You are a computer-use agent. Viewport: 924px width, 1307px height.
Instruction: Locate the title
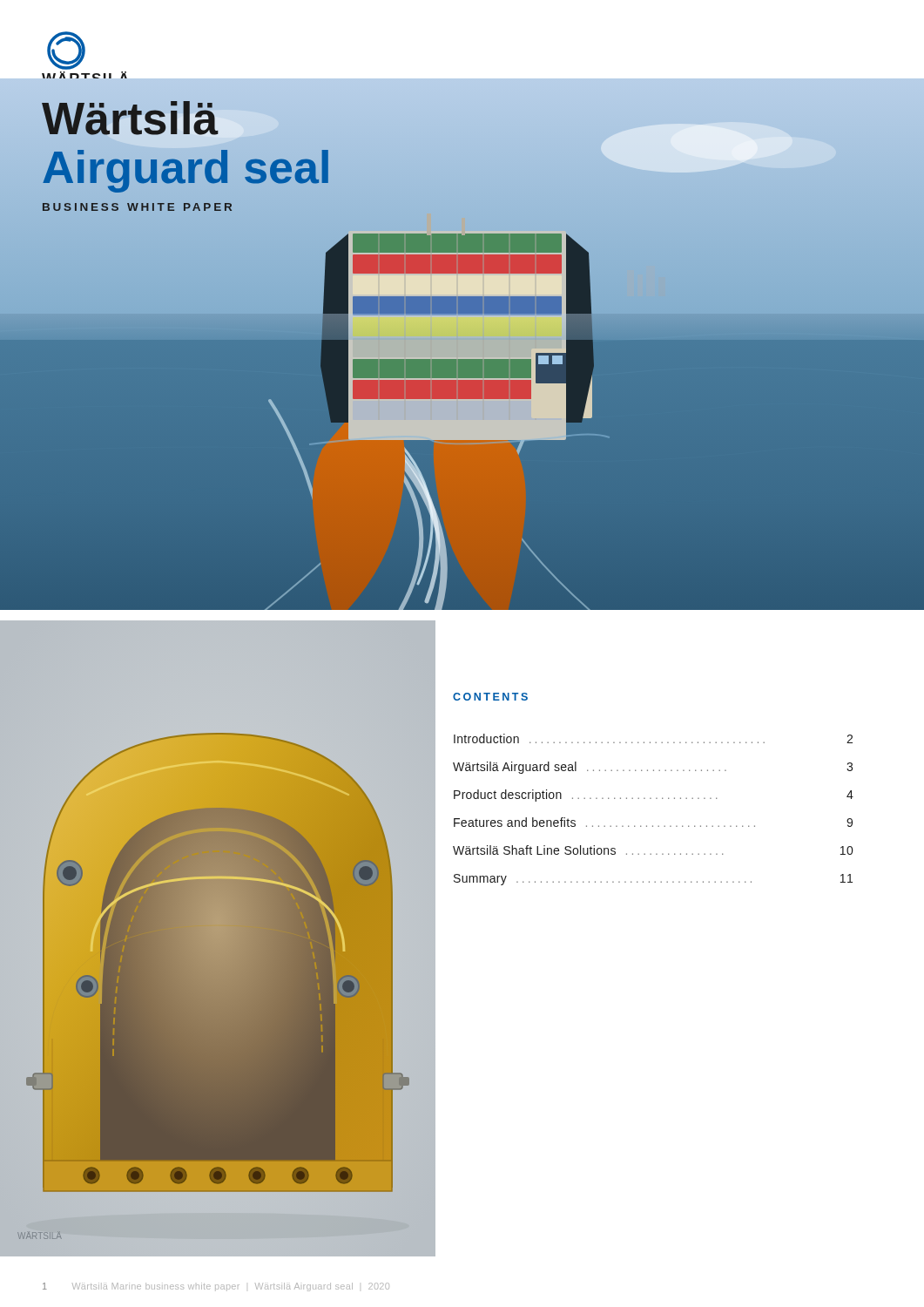pyautogui.click(x=187, y=143)
